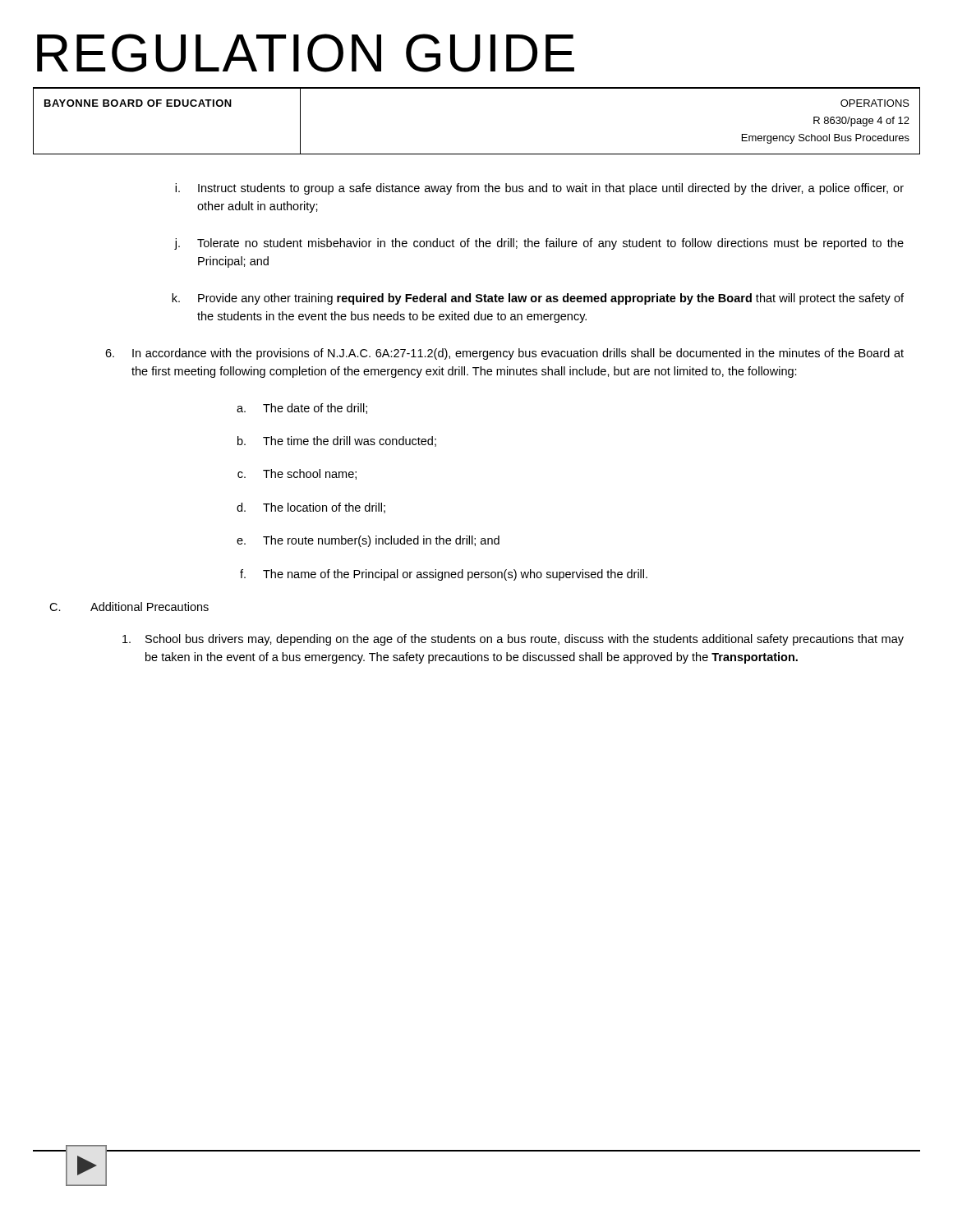The image size is (953, 1232).
Task: Click on the passage starting "6. In accordance with the provisions of N.J.A.C."
Action: (476, 362)
